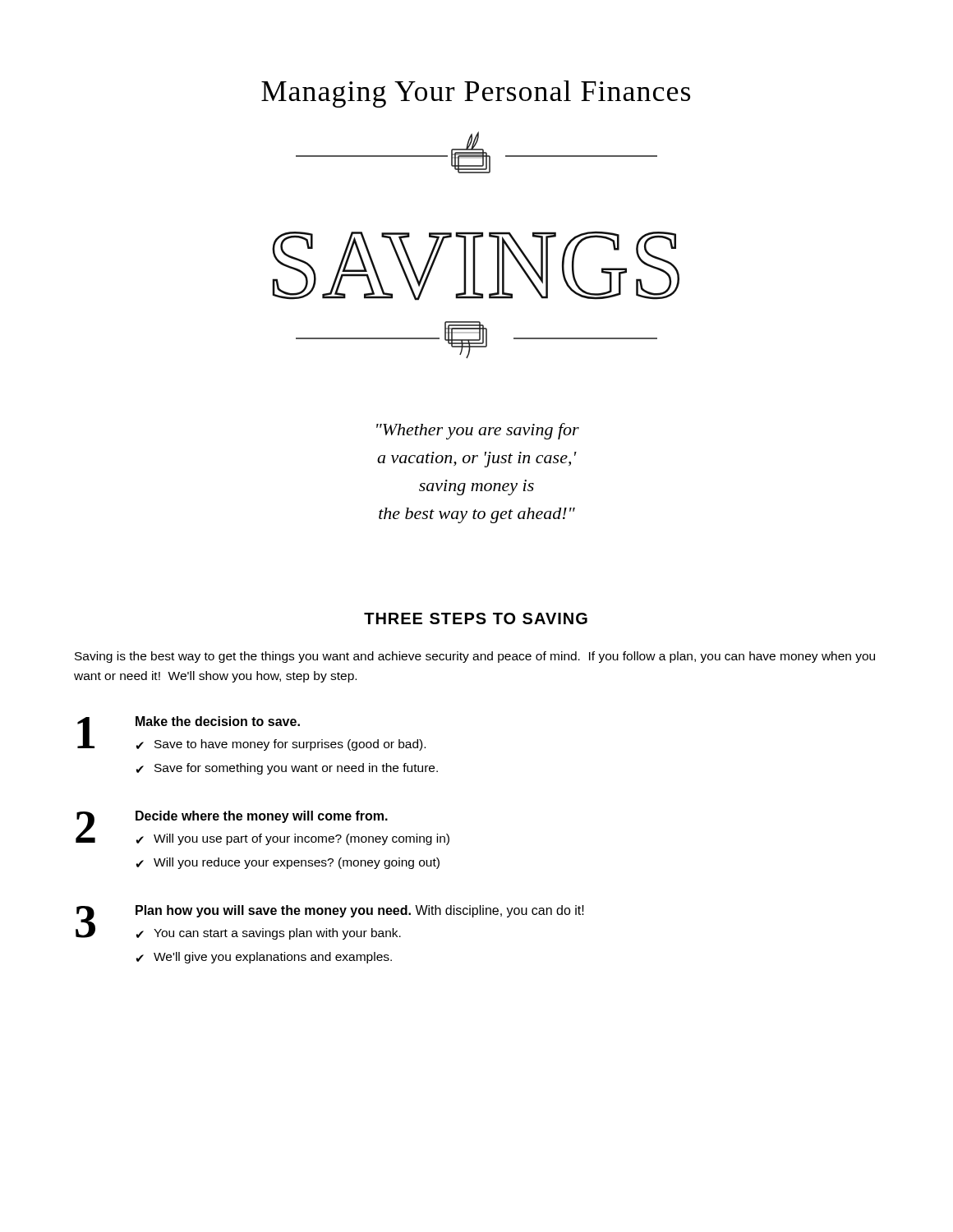Screen dimensions: 1232x953
Task: Locate the list item with the text "Decide where the money will"
Action: pyautogui.click(x=262, y=816)
